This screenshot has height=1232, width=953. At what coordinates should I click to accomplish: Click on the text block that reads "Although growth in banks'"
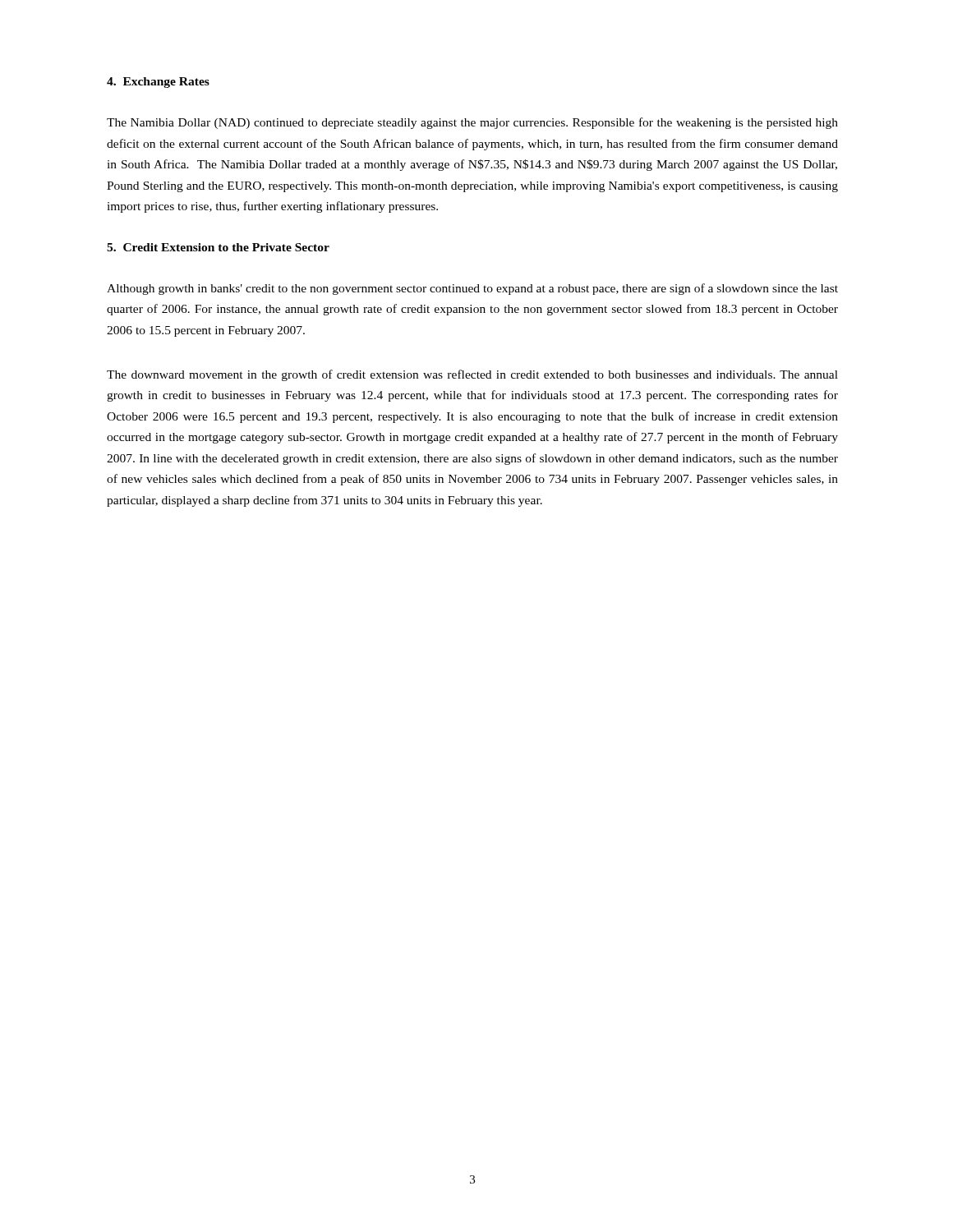click(472, 309)
